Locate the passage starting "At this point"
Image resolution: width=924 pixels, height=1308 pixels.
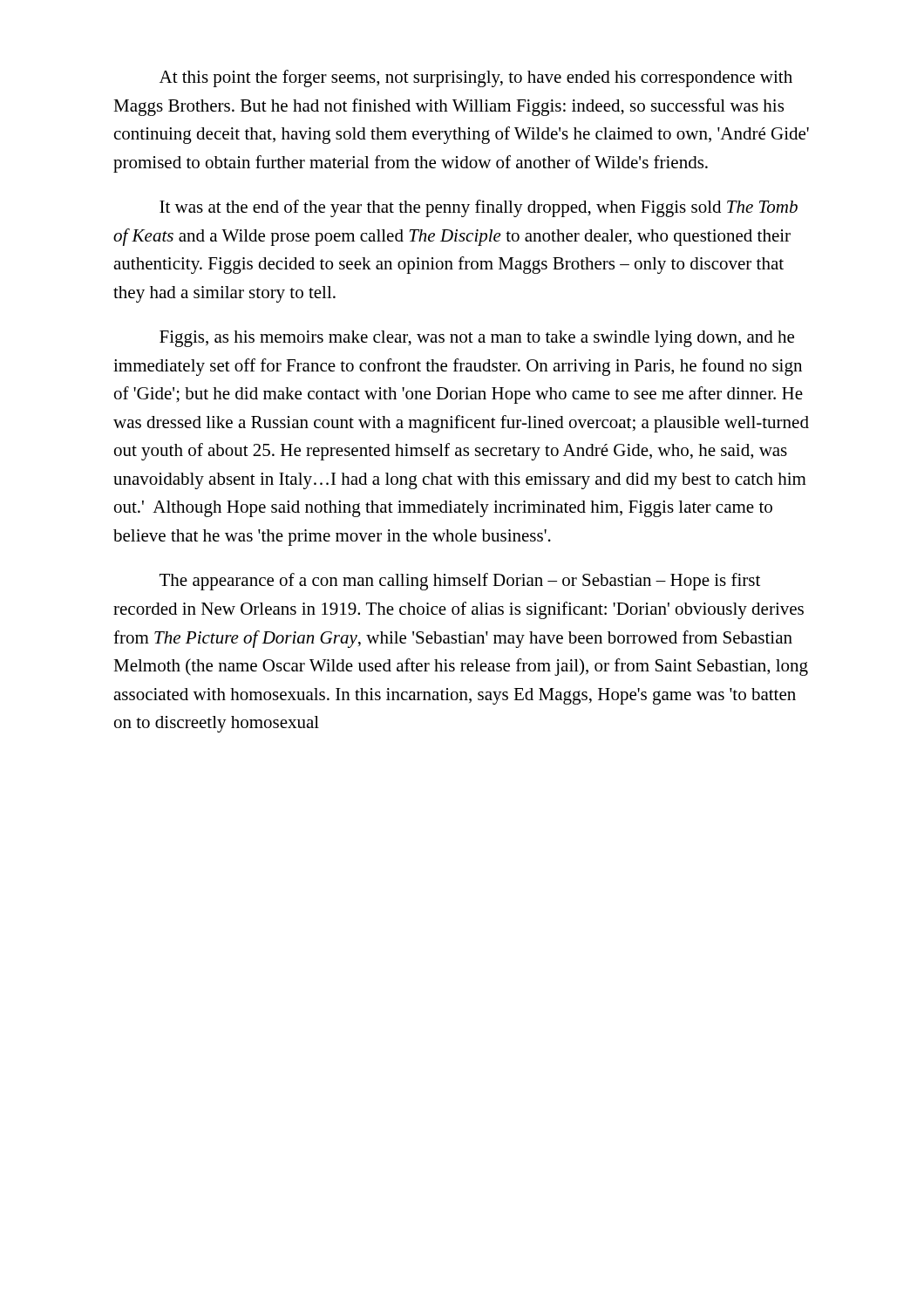pyautogui.click(x=462, y=400)
